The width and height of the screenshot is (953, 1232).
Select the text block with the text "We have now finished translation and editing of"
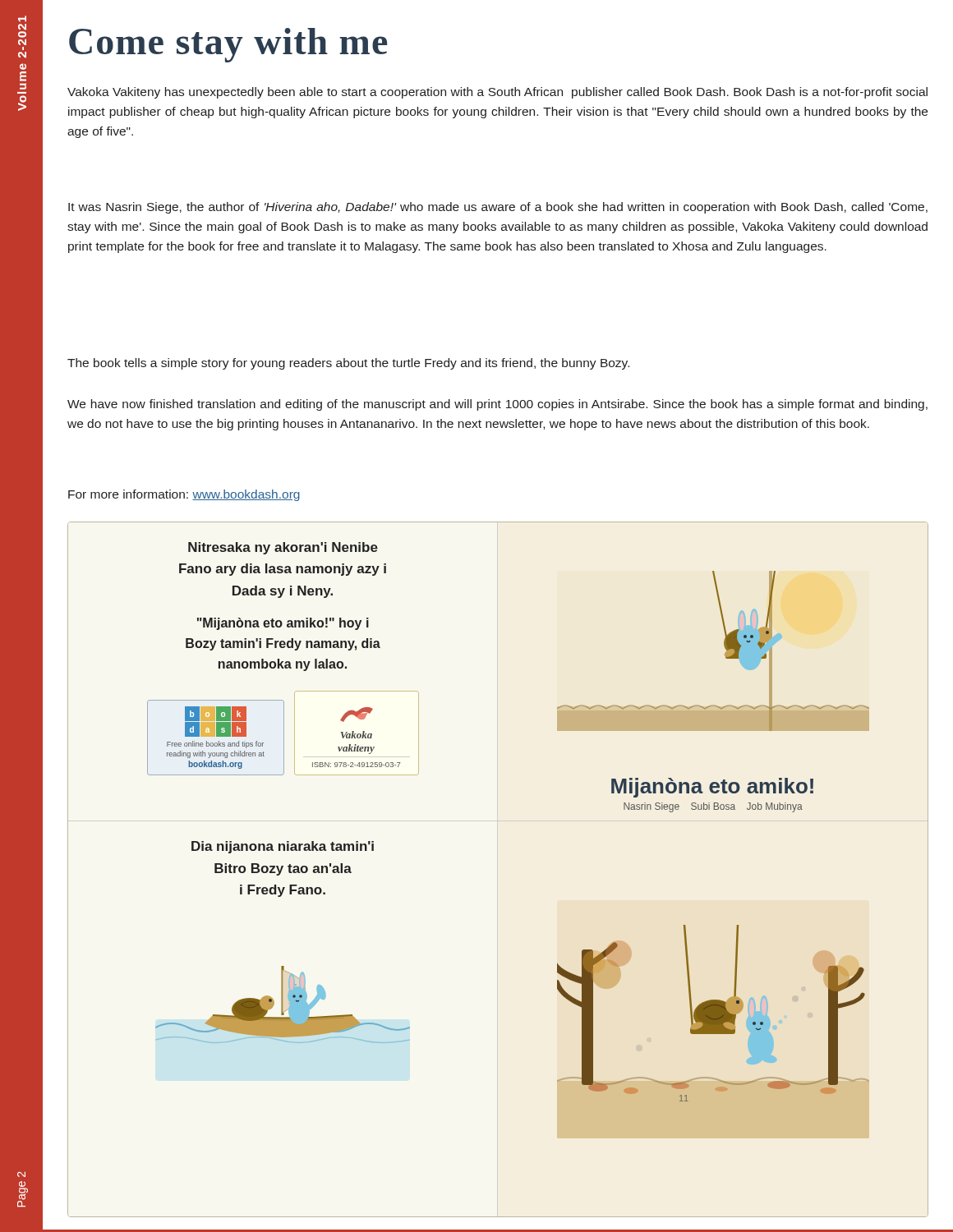498,414
